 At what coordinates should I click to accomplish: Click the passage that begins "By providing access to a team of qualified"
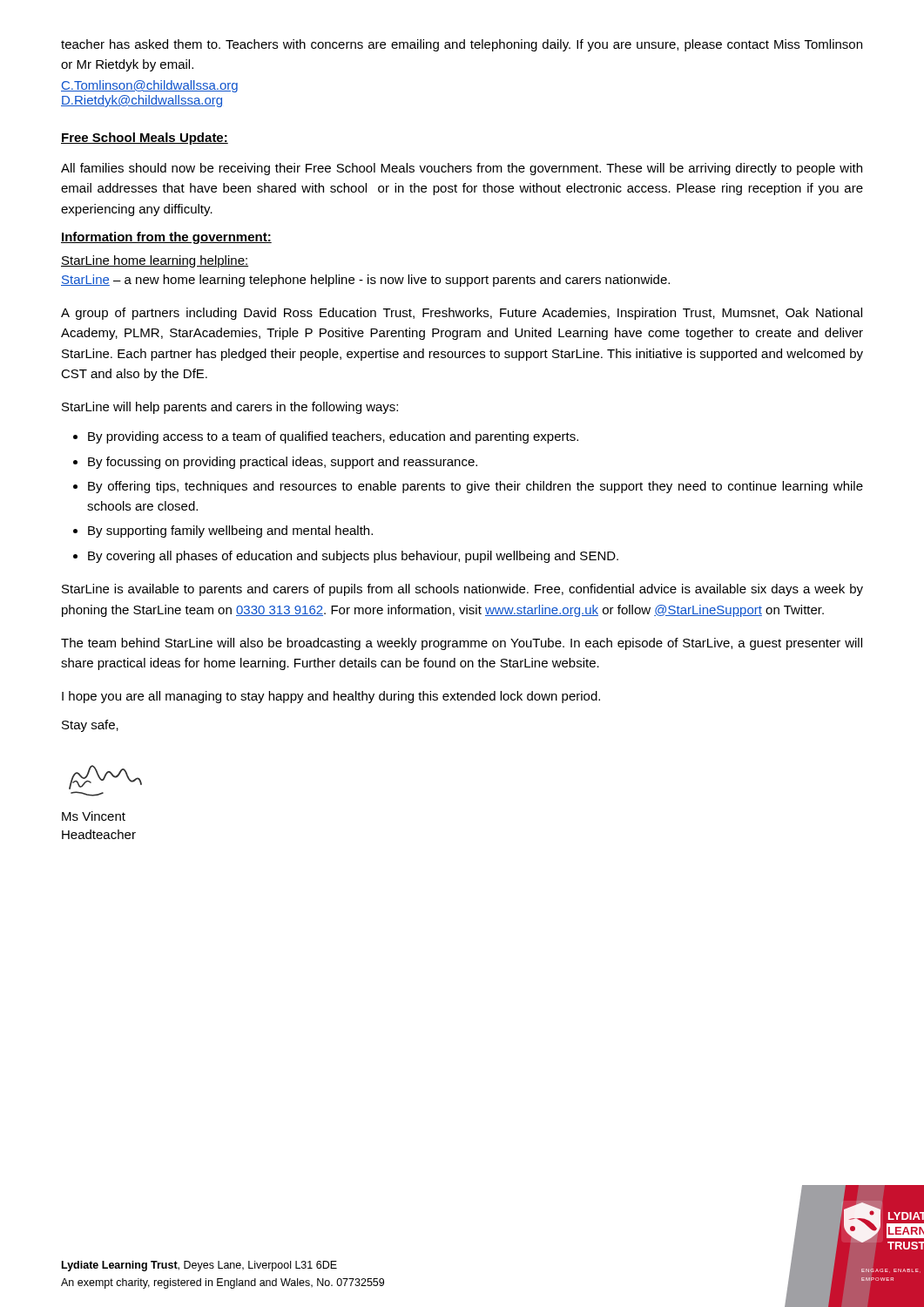(x=333, y=436)
